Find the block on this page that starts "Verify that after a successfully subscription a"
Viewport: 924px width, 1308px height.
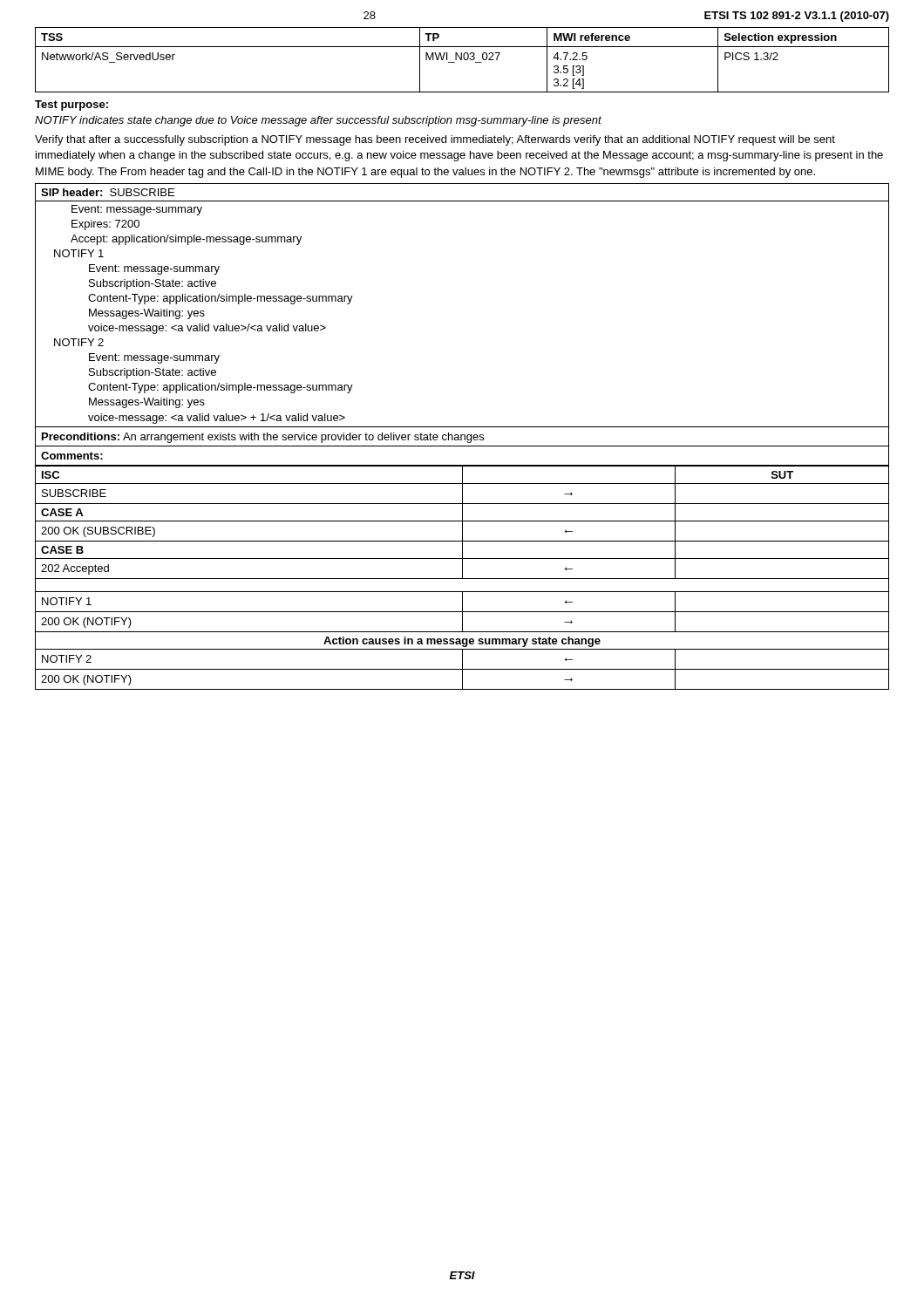point(459,155)
